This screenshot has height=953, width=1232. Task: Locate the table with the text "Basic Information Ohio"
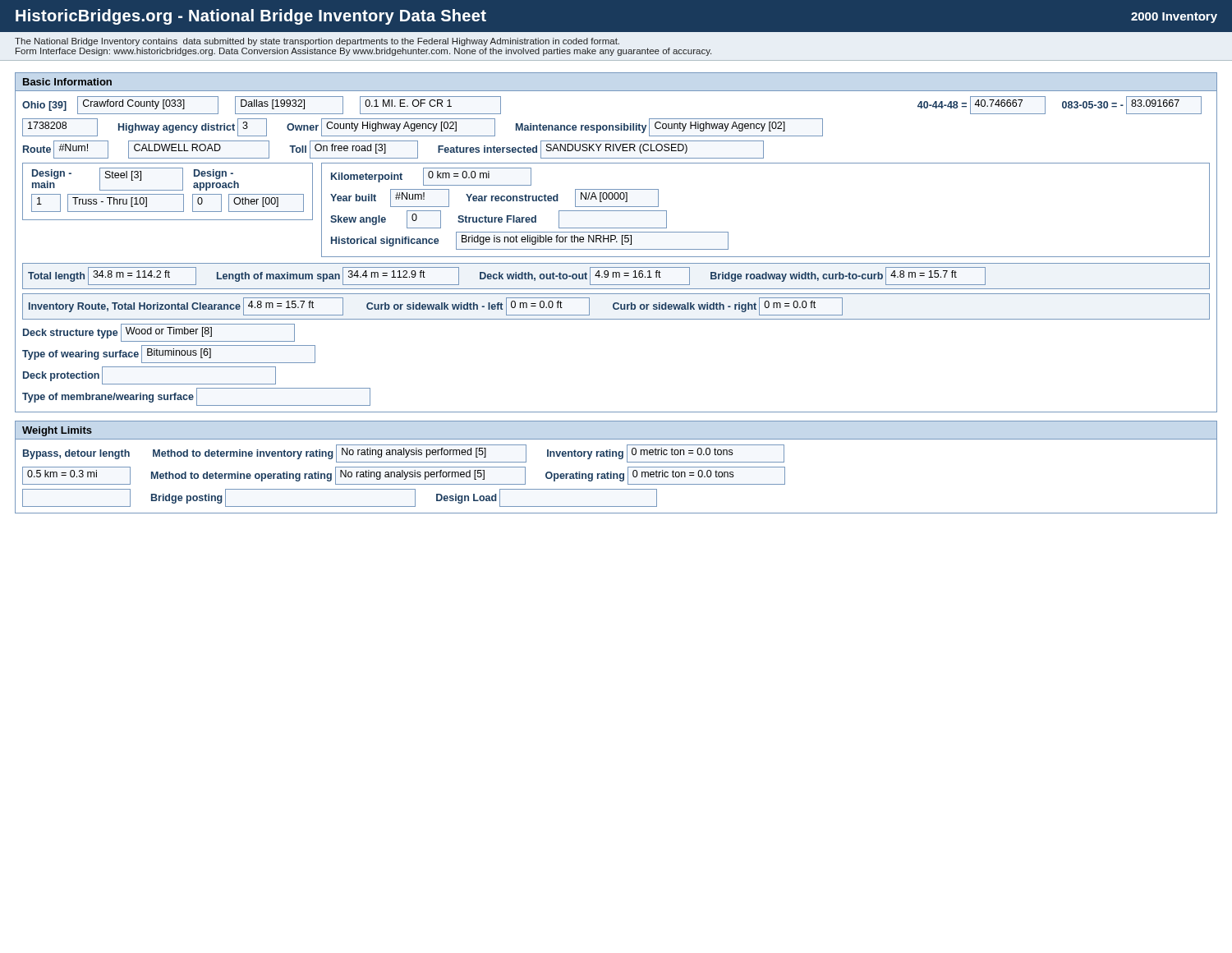pos(616,242)
